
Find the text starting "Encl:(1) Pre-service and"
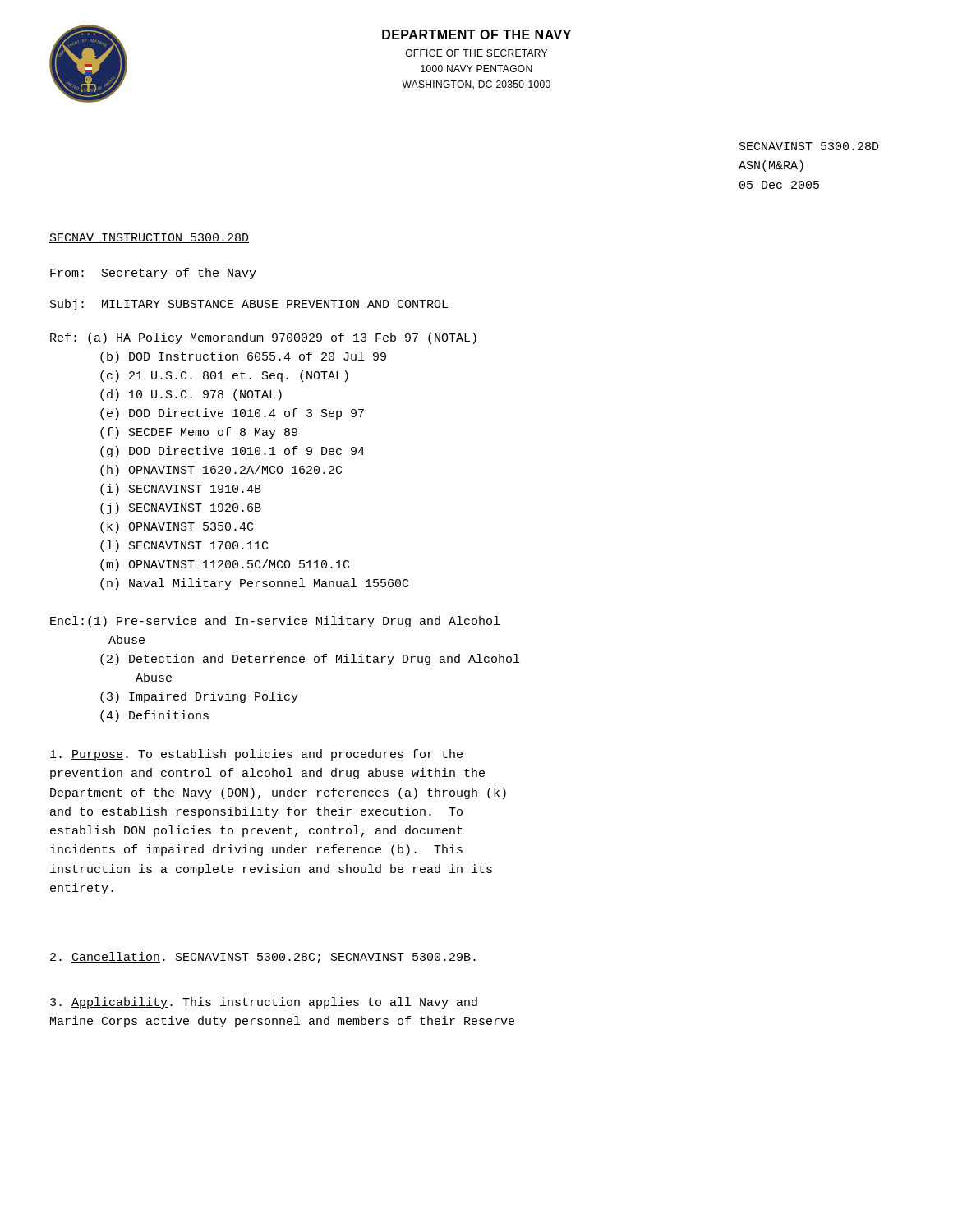click(275, 632)
